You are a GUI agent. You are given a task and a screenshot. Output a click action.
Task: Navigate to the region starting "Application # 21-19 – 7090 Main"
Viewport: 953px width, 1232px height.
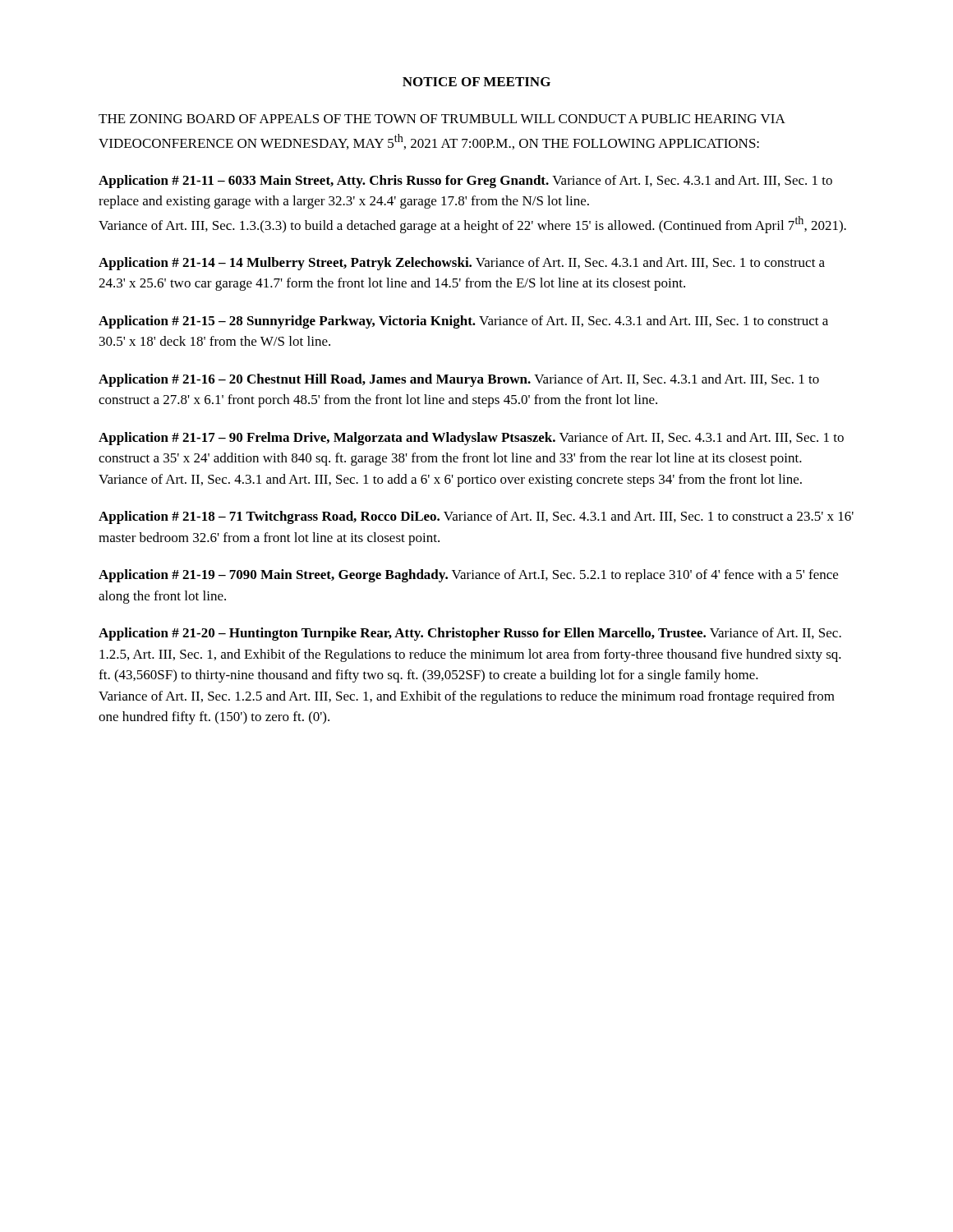coord(469,585)
